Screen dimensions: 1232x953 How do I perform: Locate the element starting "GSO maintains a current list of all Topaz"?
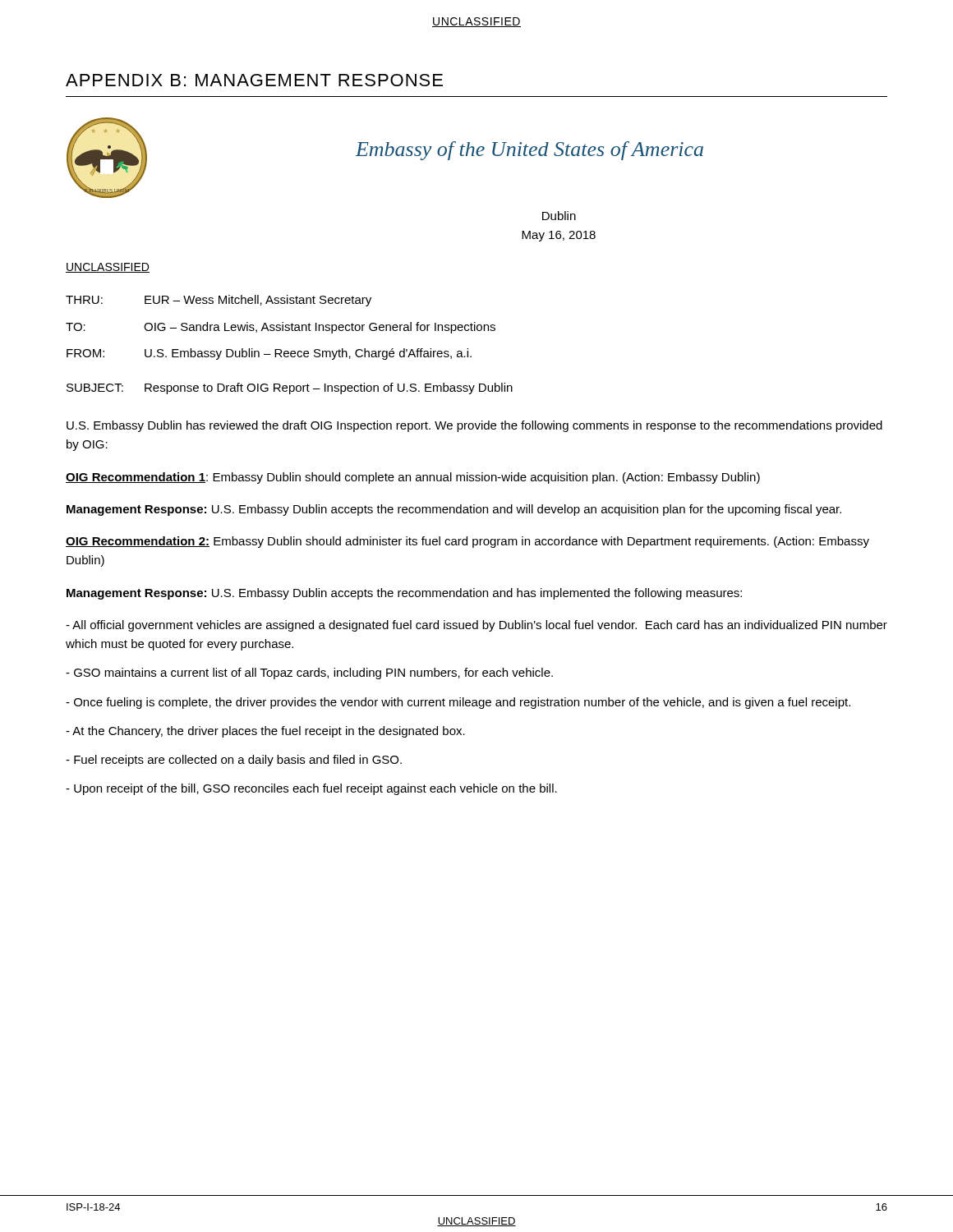[x=310, y=672]
